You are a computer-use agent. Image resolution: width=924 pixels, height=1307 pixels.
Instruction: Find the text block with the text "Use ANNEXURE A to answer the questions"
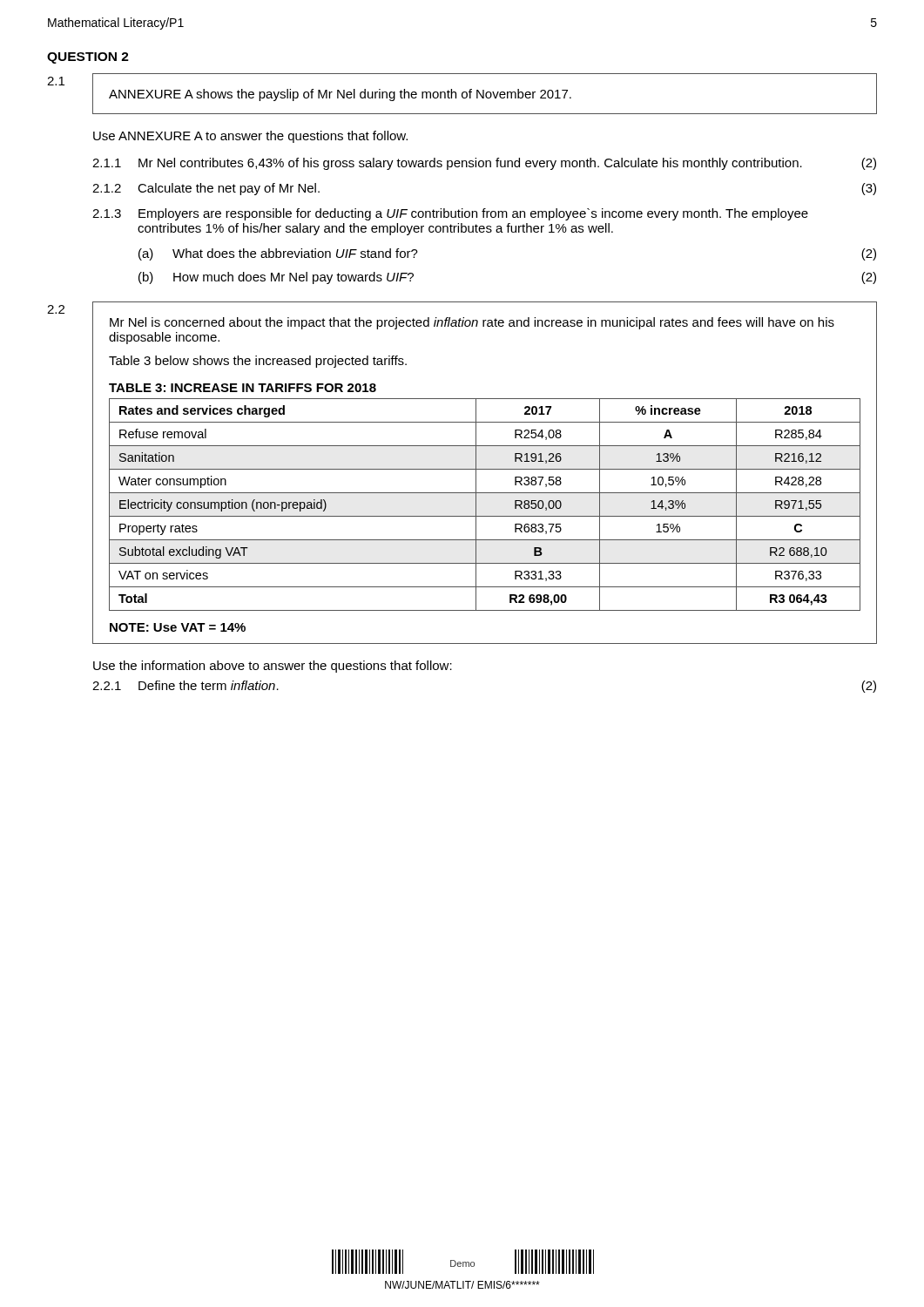click(x=251, y=135)
